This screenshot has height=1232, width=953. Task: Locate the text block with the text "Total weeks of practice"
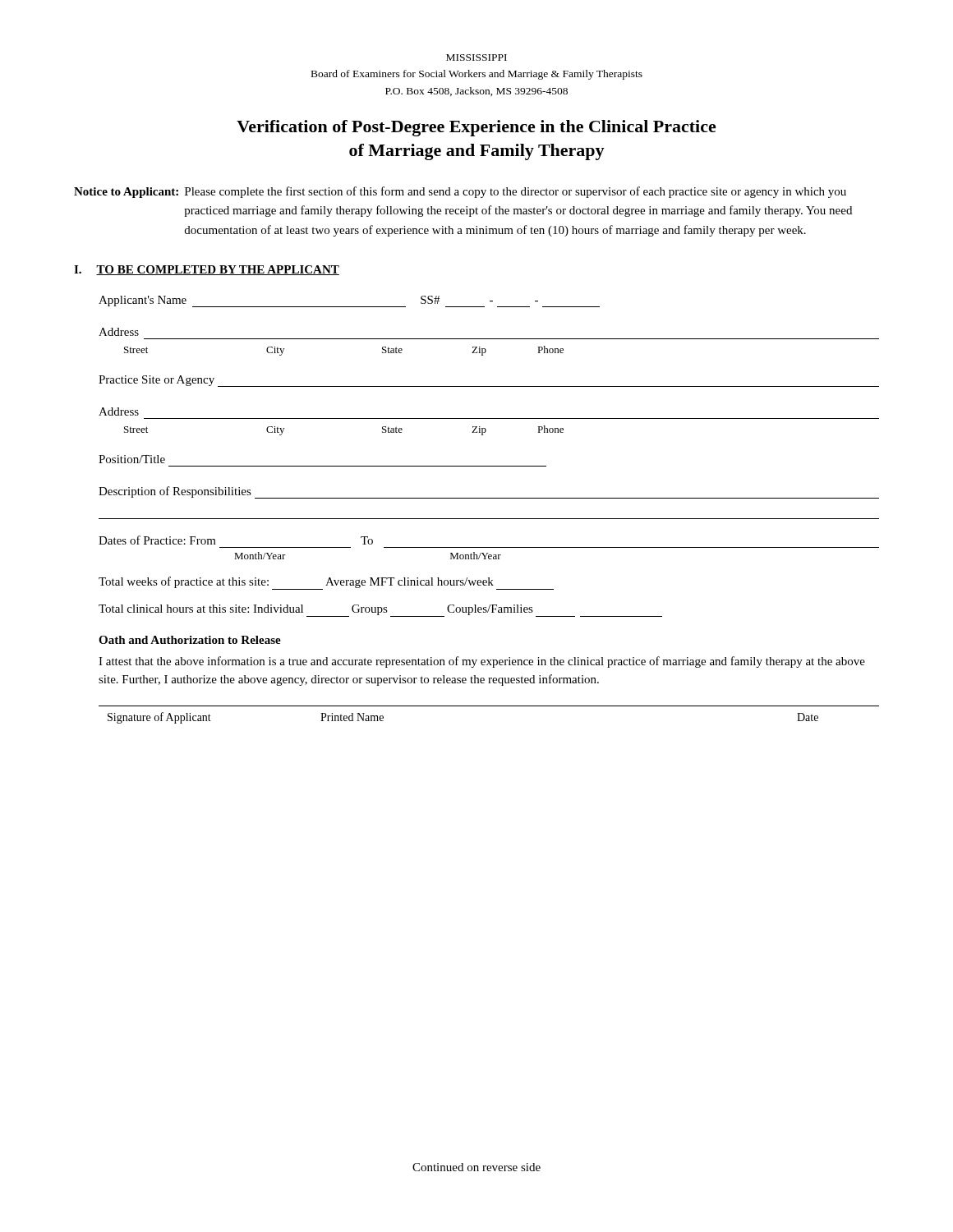pyautogui.click(x=326, y=582)
